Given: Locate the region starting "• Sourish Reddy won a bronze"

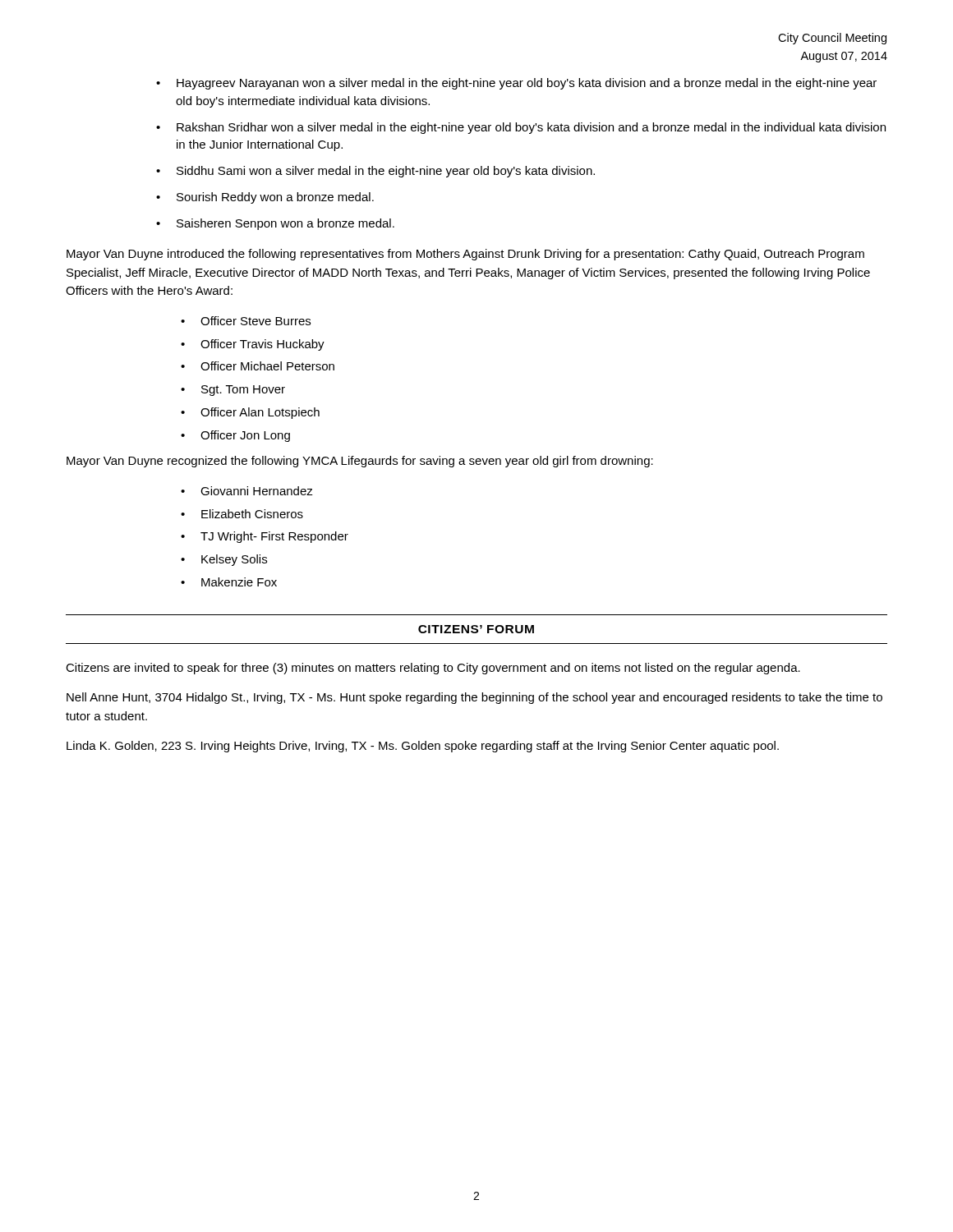Looking at the screenshot, I should 265,198.
